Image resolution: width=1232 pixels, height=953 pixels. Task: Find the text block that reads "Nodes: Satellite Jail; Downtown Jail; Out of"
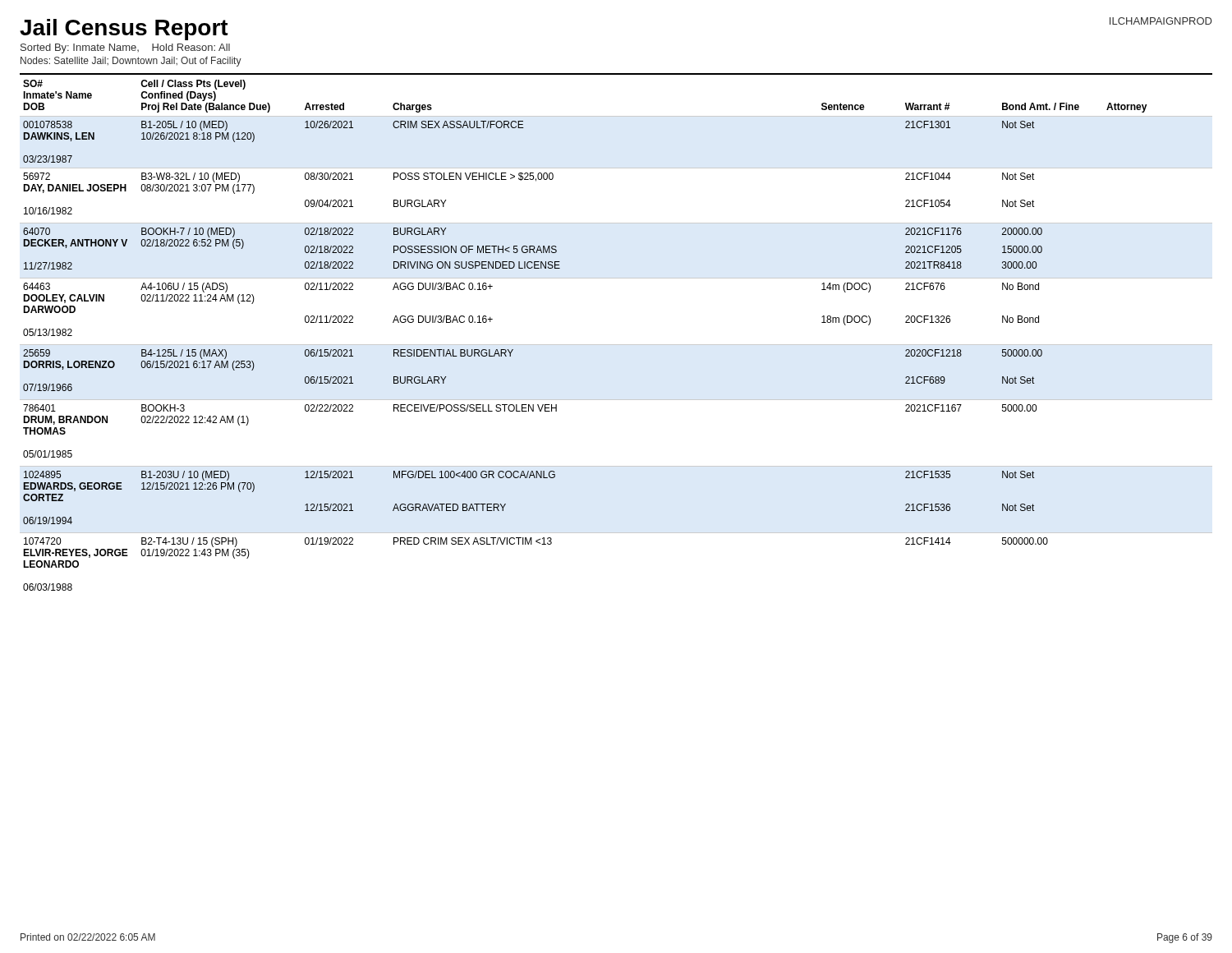[x=130, y=61]
